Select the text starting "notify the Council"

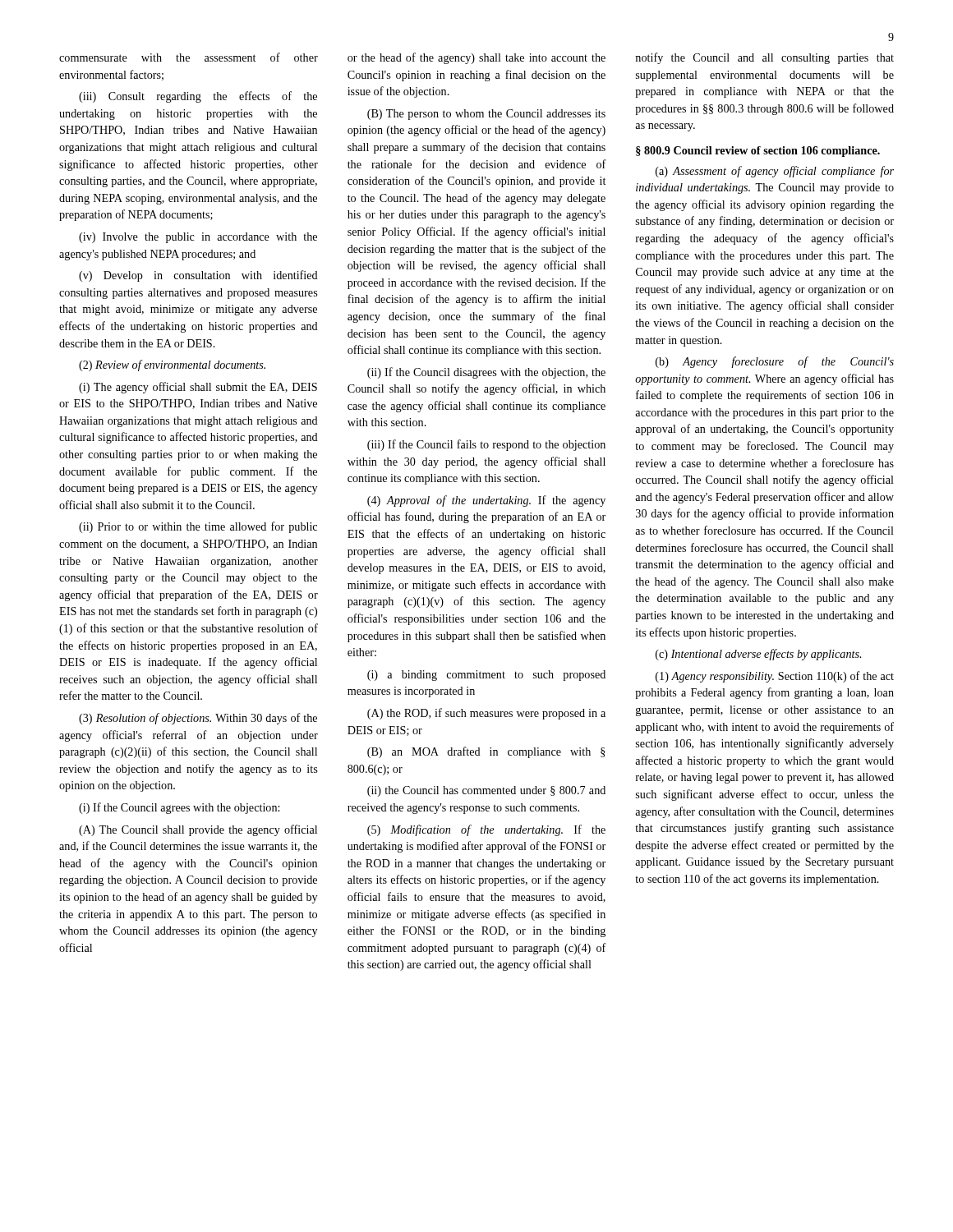coord(765,92)
